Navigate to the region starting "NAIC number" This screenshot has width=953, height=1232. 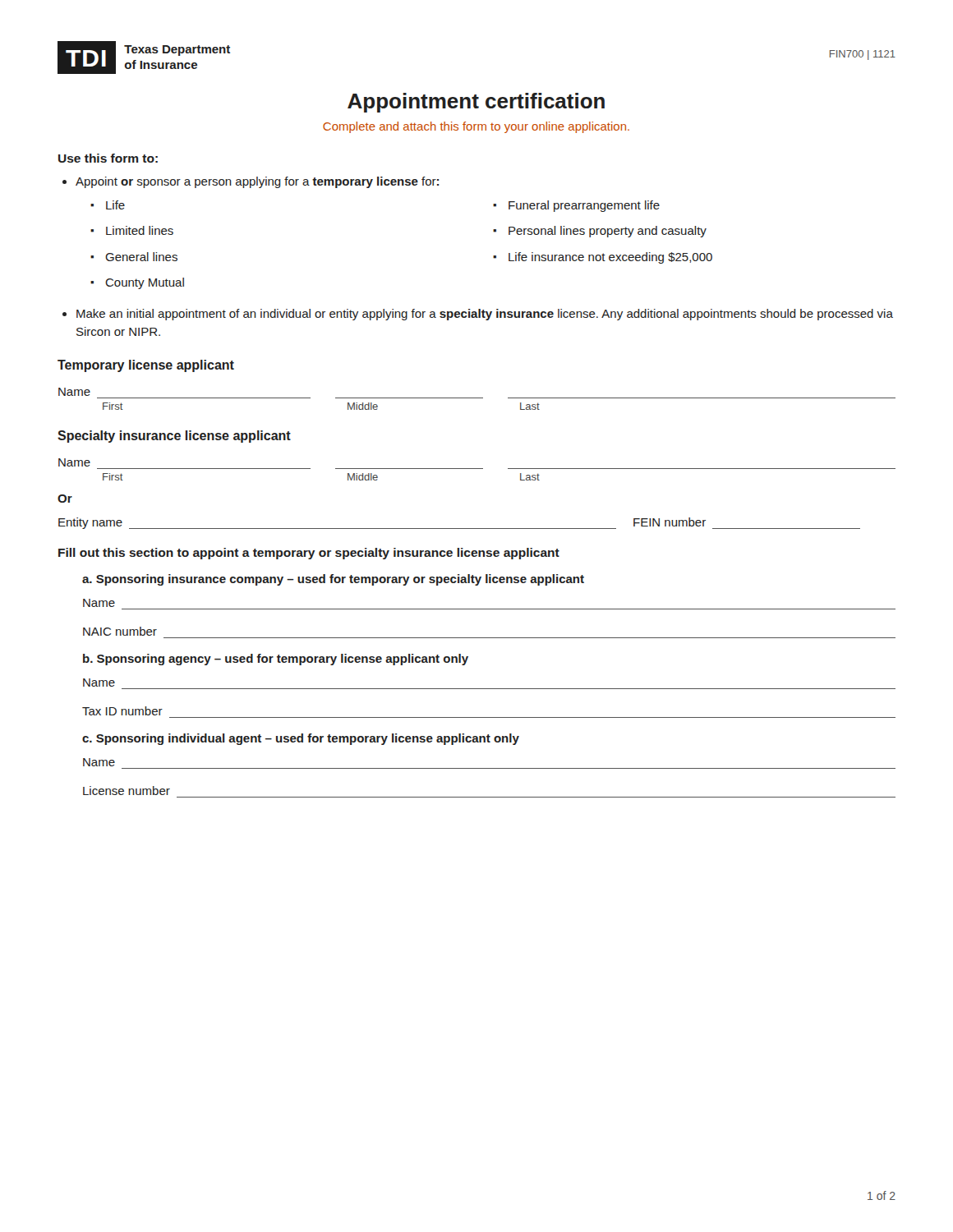[x=489, y=629]
